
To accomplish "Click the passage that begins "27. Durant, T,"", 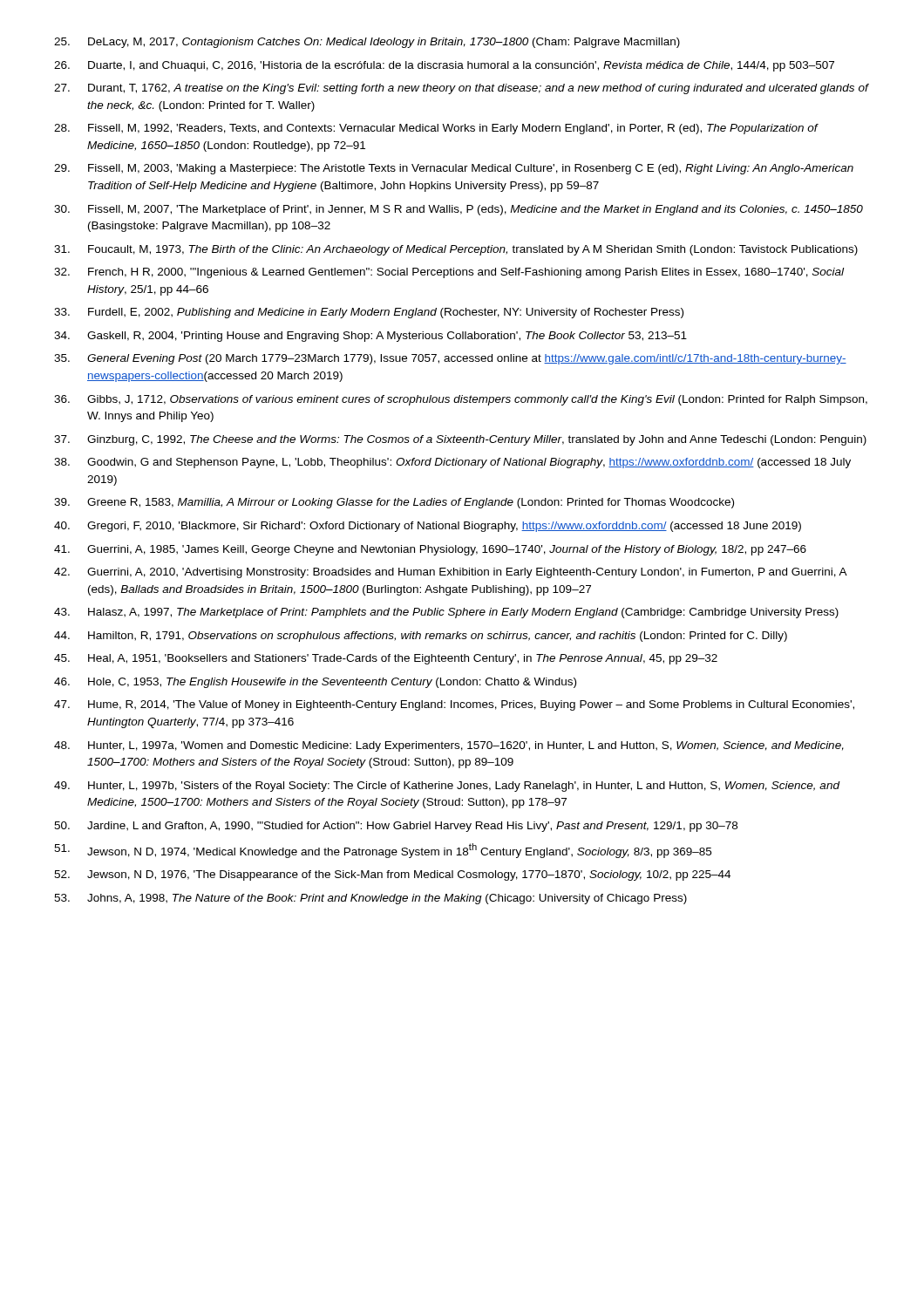I will (462, 97).
